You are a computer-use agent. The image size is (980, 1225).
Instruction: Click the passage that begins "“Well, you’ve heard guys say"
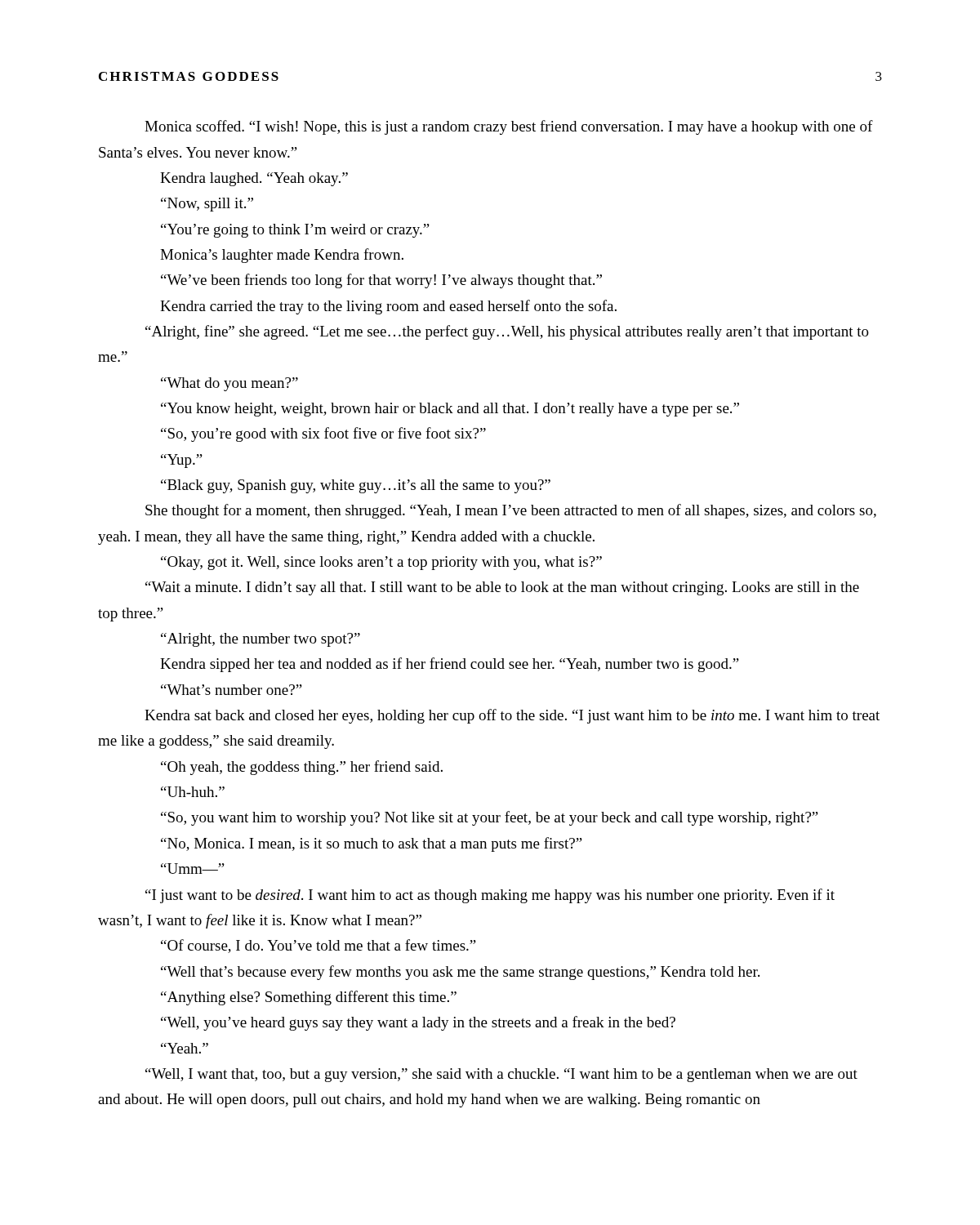coord(418,1022)
